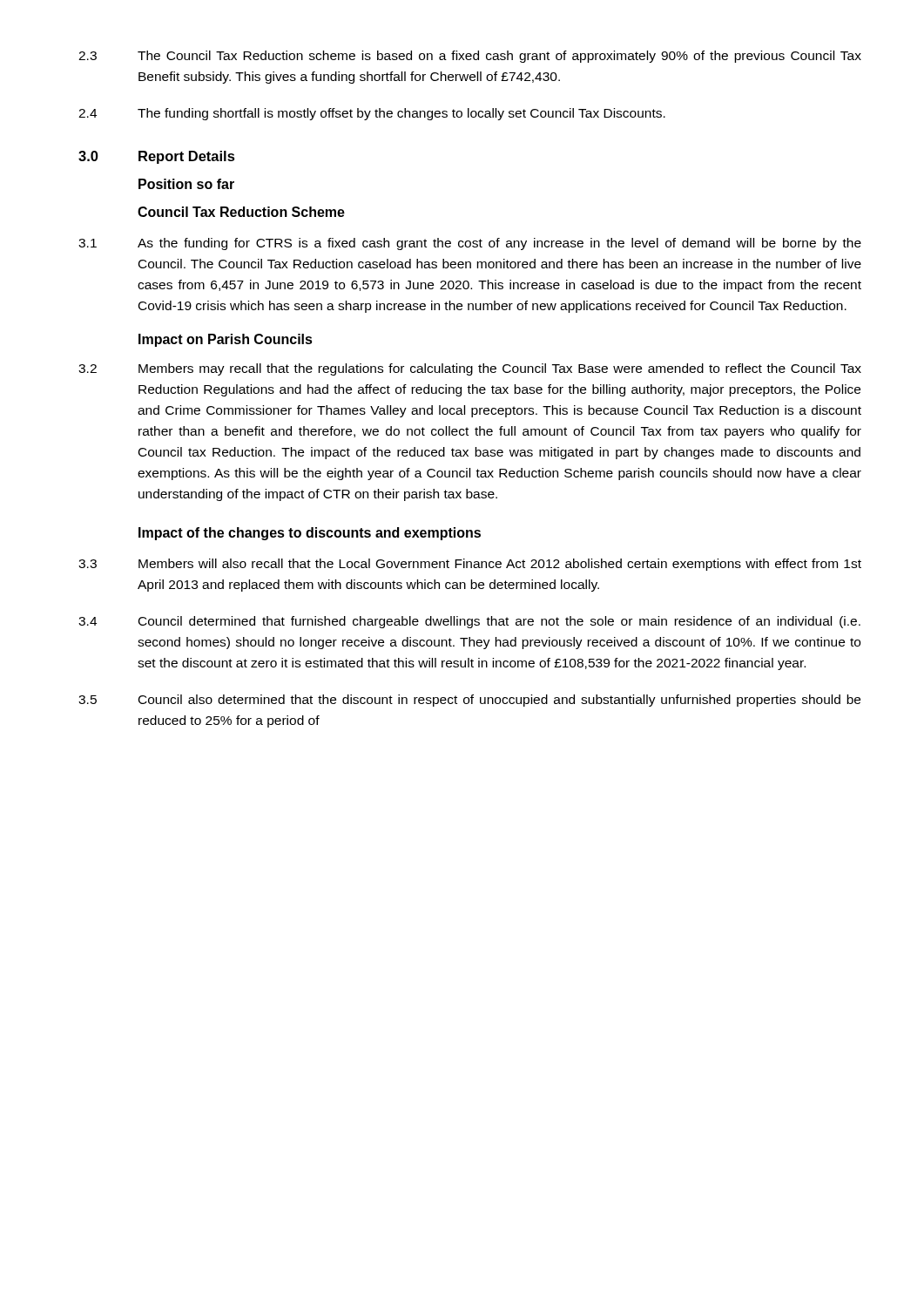Click on the region starting "3.3 Members will also recall that the Local"
The image size is (924, 1307).
[470, 574]
